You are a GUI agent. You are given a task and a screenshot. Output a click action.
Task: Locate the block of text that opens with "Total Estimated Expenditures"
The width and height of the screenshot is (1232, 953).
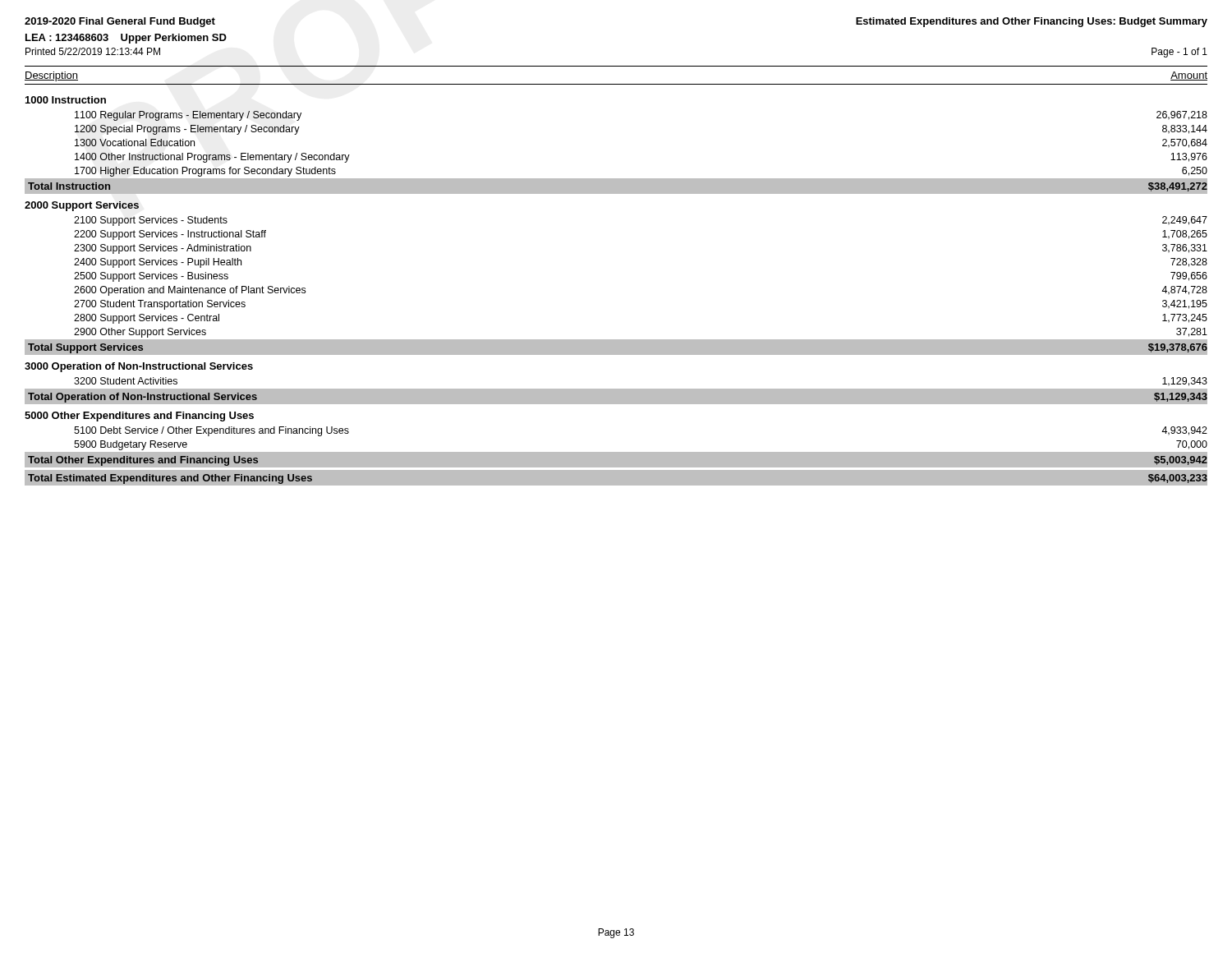tap(616, 478)
